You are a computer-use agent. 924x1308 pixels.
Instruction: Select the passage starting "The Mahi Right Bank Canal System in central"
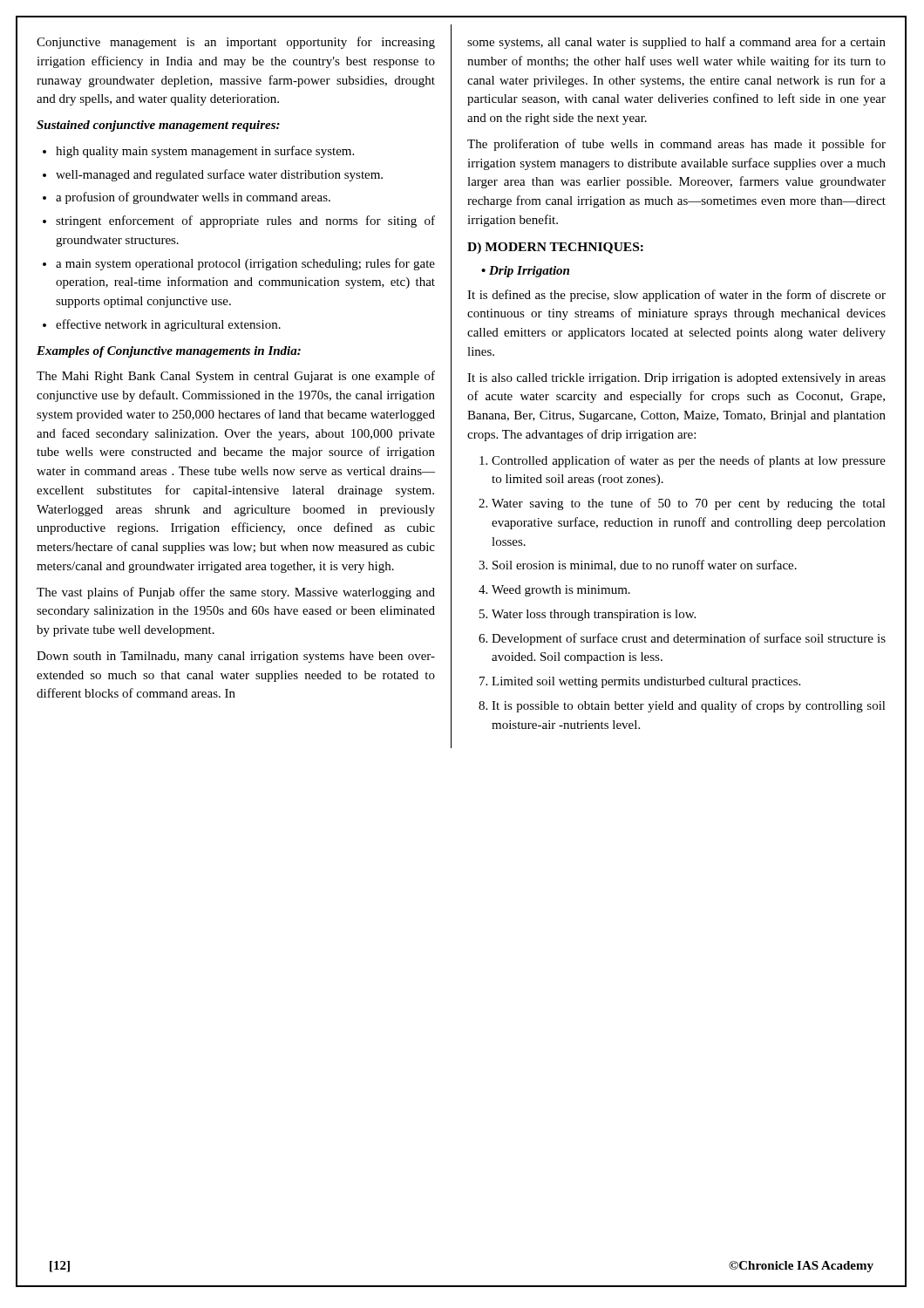(x=236, y=472)
